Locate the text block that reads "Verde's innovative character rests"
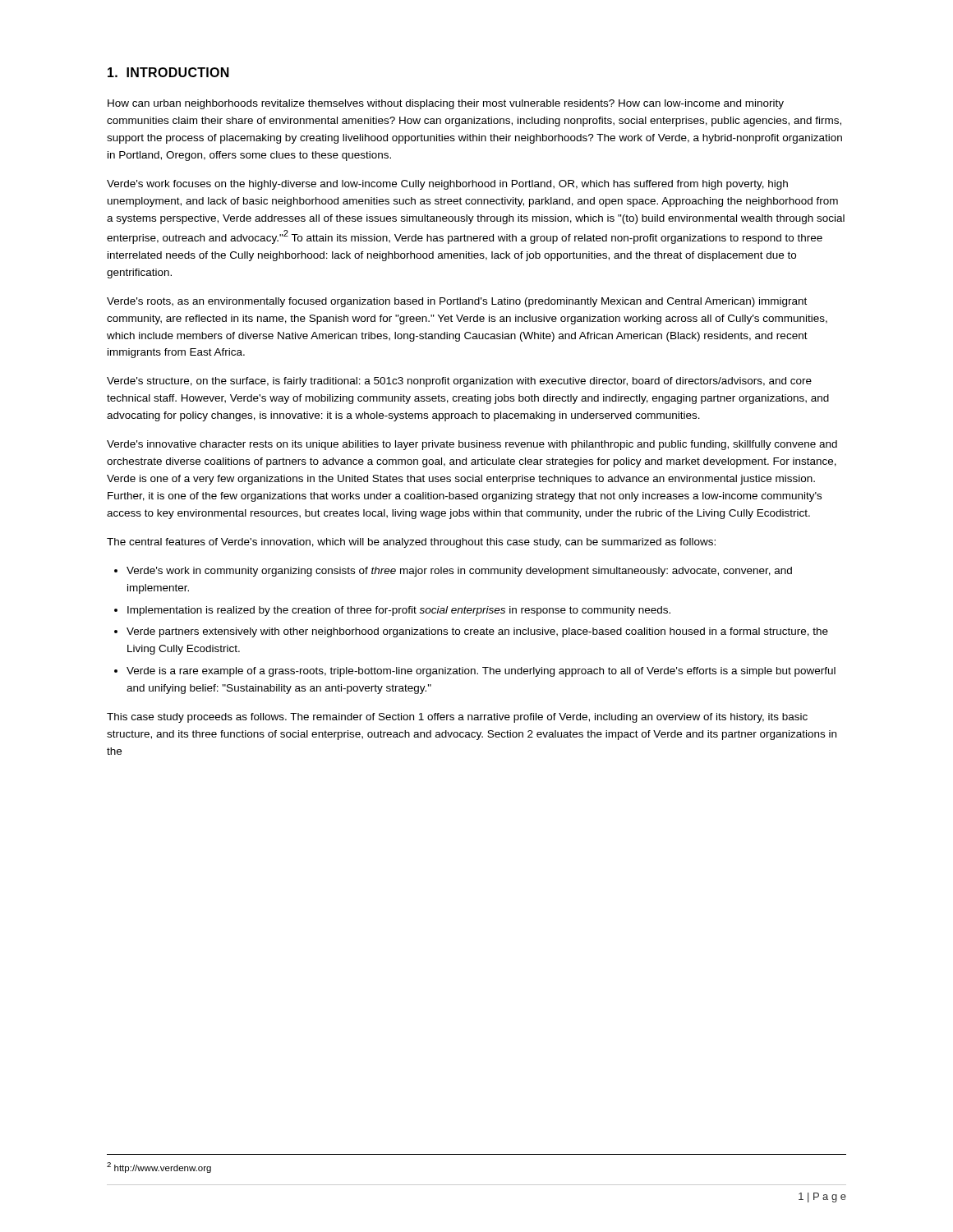The image size is (953, 1232). click(472, 478)
